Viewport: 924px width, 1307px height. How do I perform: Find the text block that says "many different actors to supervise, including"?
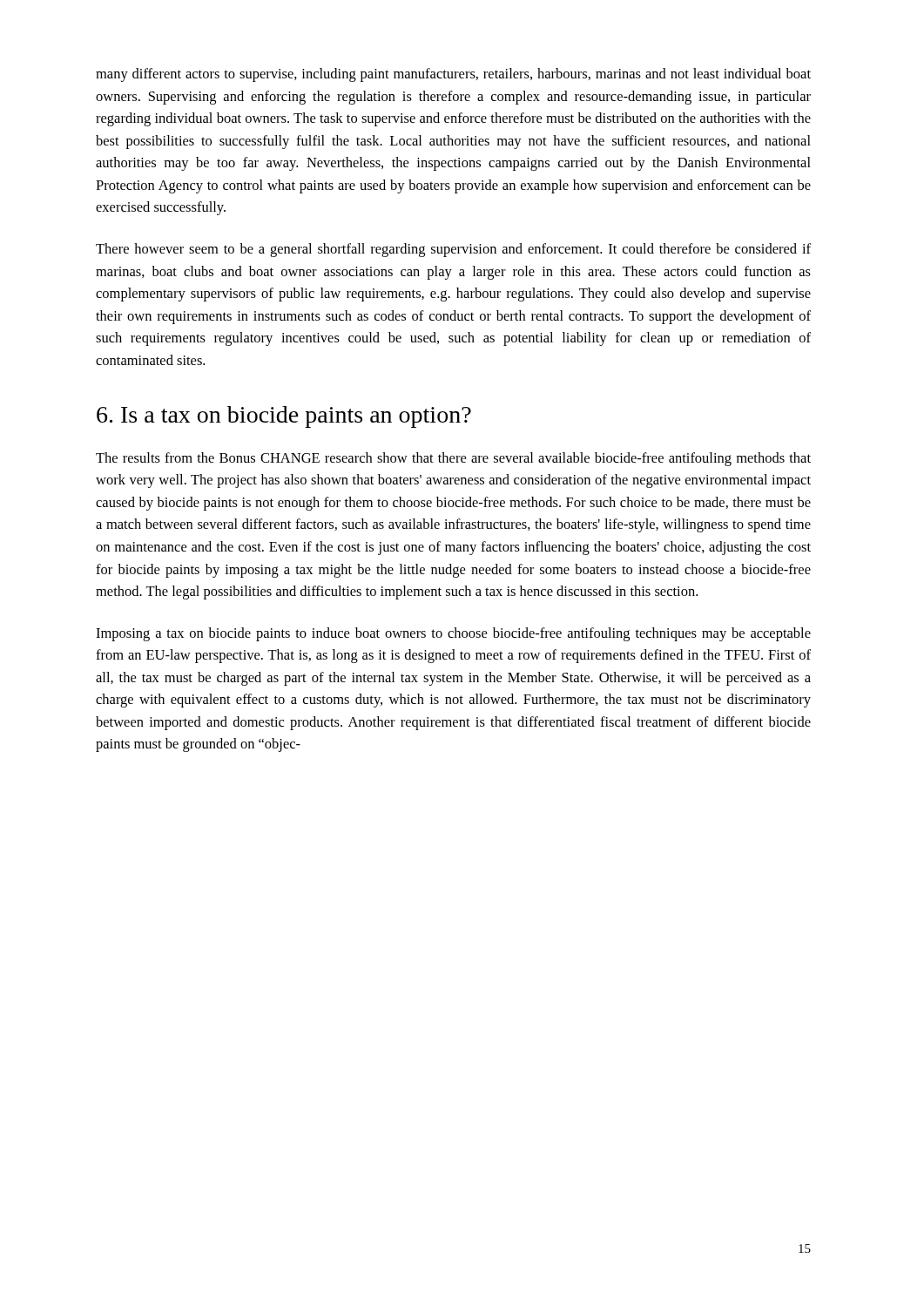(453, 140)
